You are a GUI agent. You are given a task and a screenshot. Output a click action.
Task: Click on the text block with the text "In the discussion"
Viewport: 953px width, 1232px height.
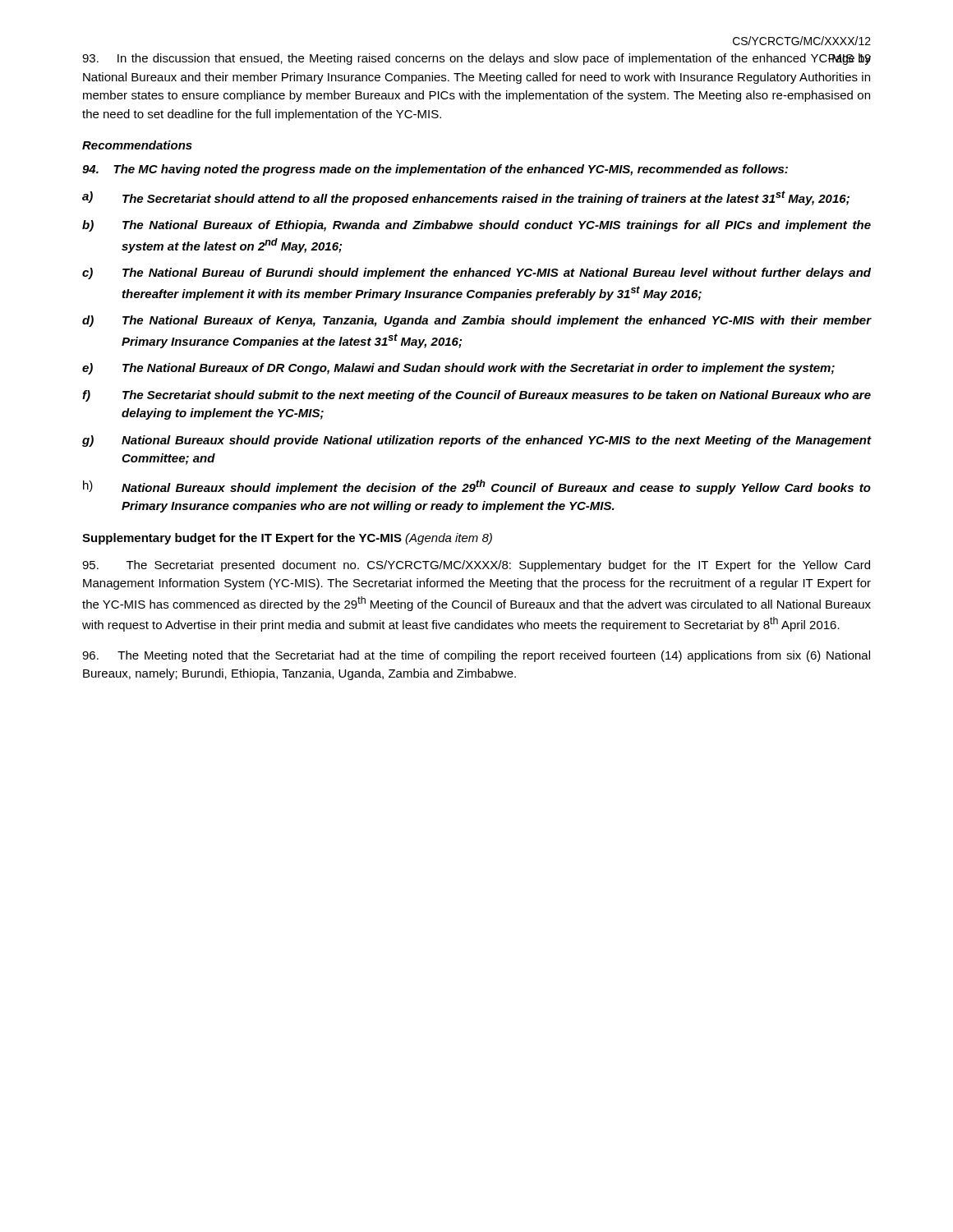[x=476, y=86]
